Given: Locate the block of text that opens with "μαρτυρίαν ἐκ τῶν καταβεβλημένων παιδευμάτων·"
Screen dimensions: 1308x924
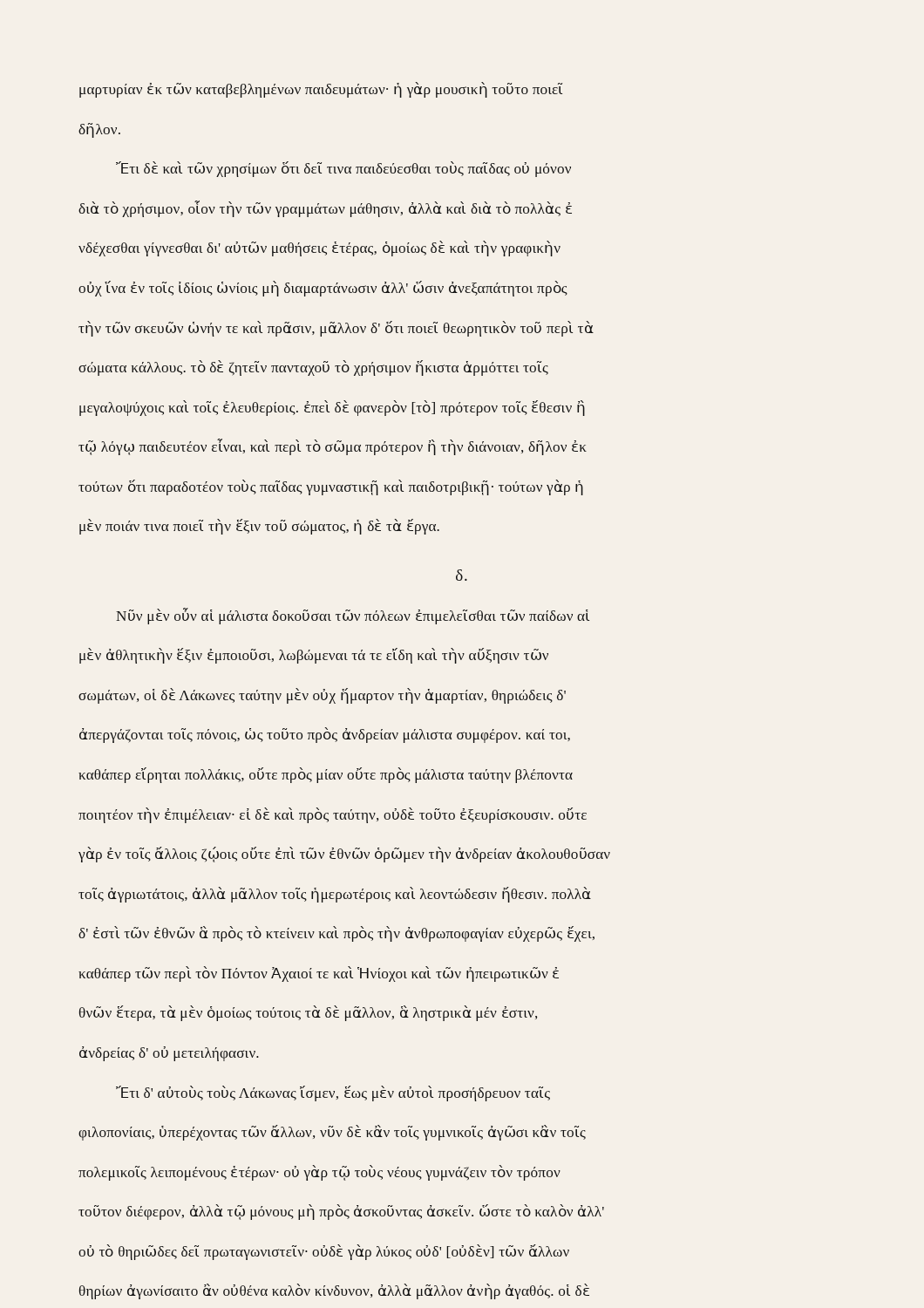Looking at the screenshot, I should (321, 90).
